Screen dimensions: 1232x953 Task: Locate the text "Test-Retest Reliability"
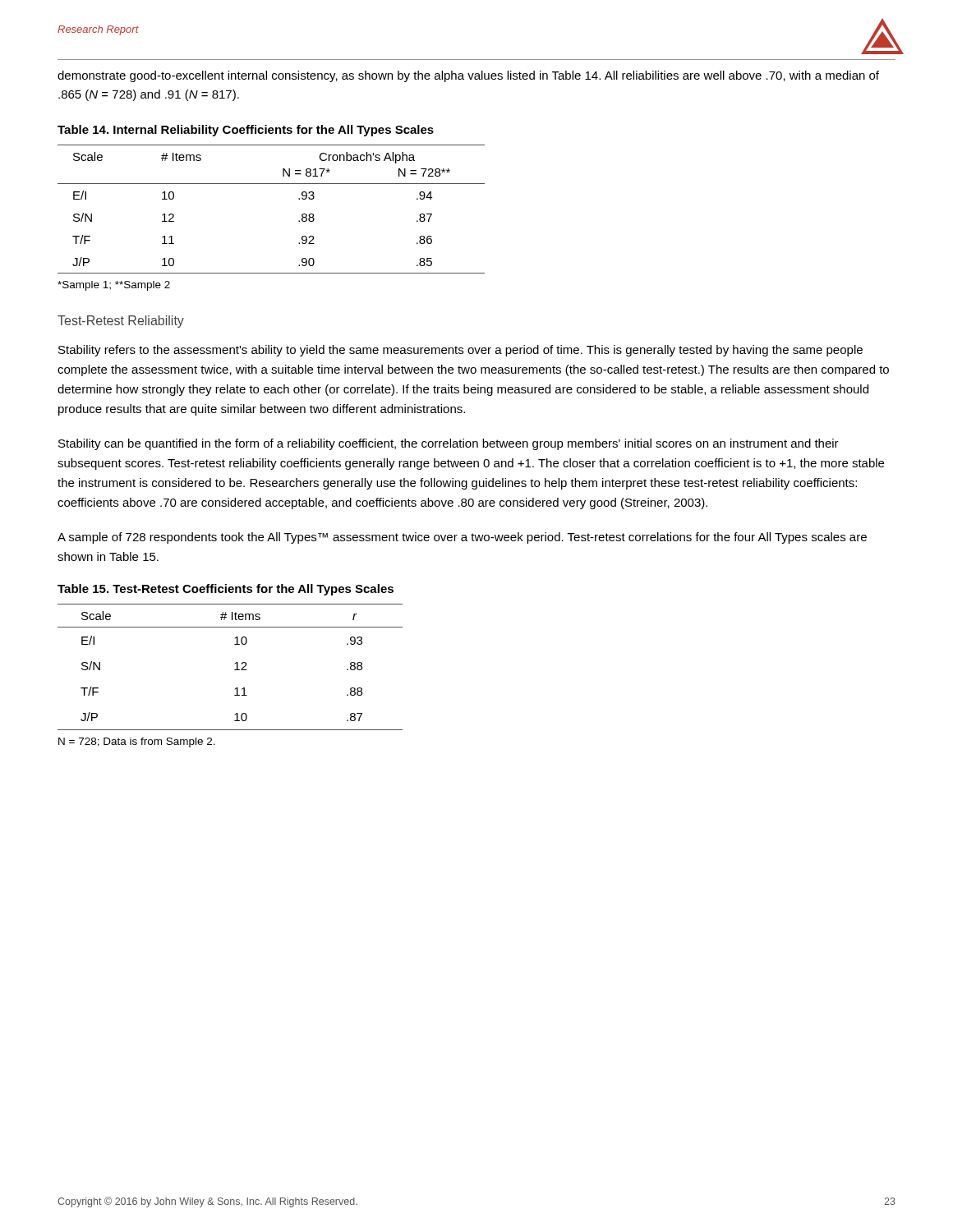[121, 320]
